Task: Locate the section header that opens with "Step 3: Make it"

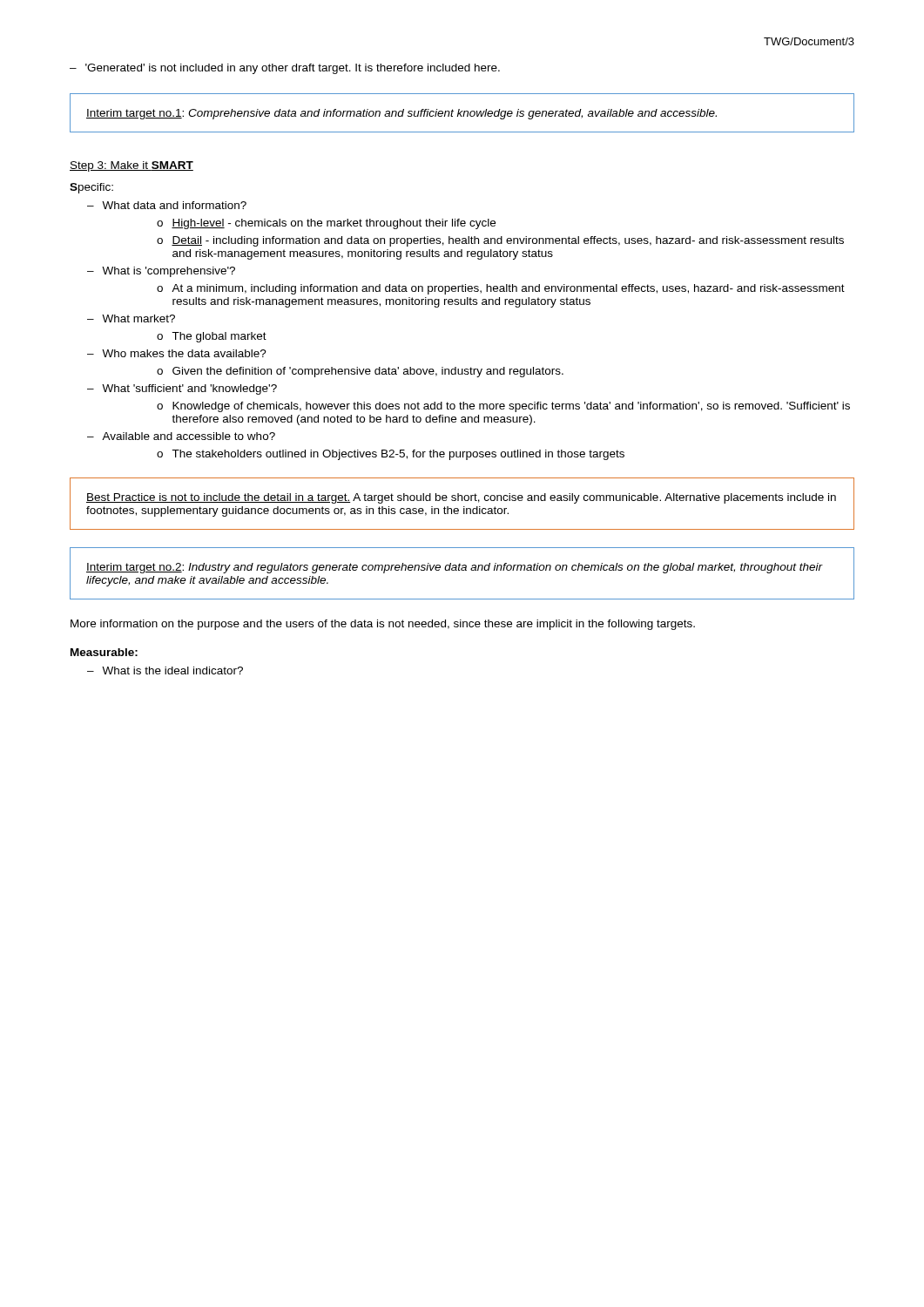Action: [x=131, y=165]
